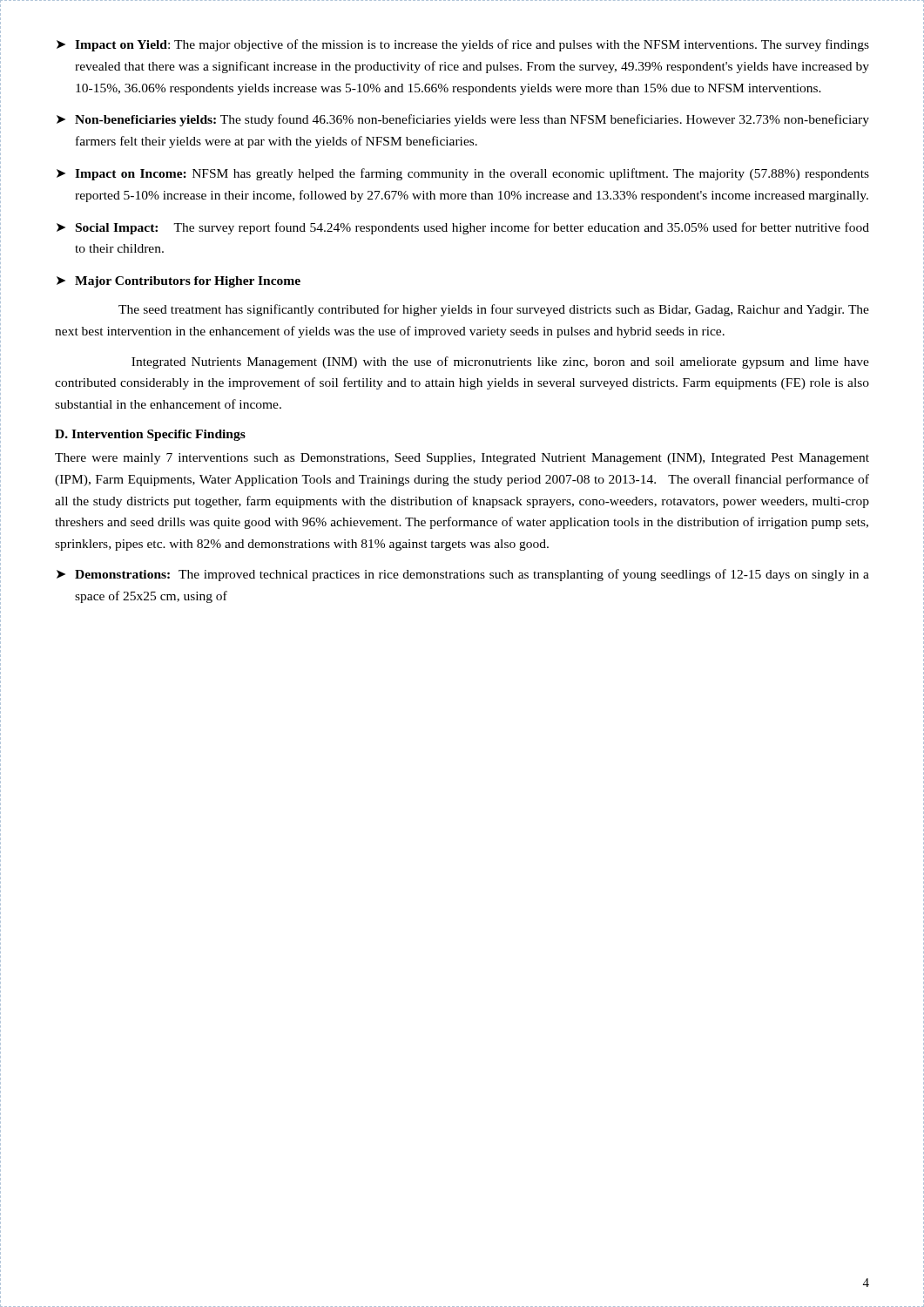The height and width of the screenshot is (1307, 924).
Task: Navigate to the text block starting "➤ Impact on Income: NFSM has greatly"
Action: click(x=462, y=185)
